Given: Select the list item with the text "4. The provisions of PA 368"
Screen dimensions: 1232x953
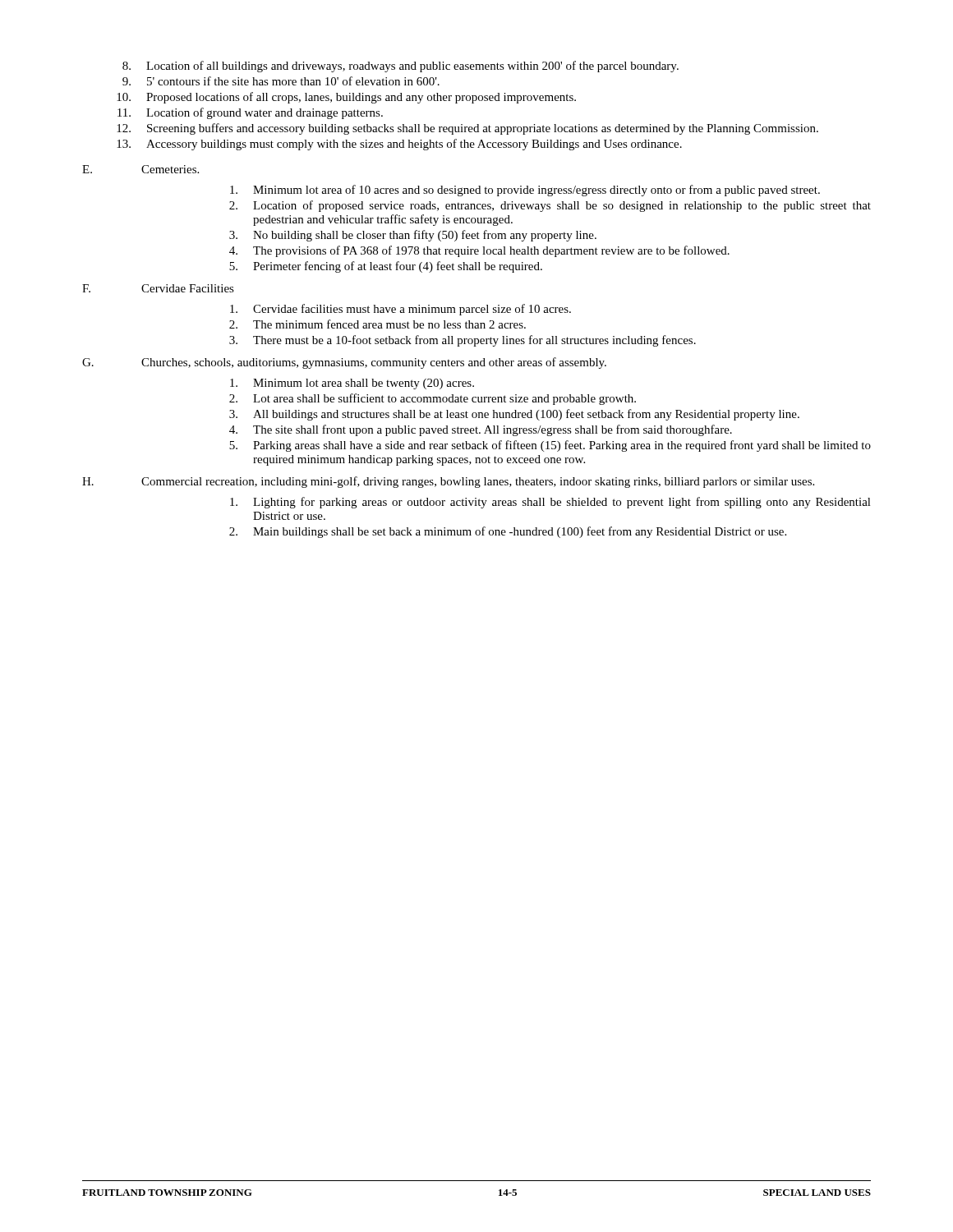Looking at the screenshot, I should (x=530, y=251).
